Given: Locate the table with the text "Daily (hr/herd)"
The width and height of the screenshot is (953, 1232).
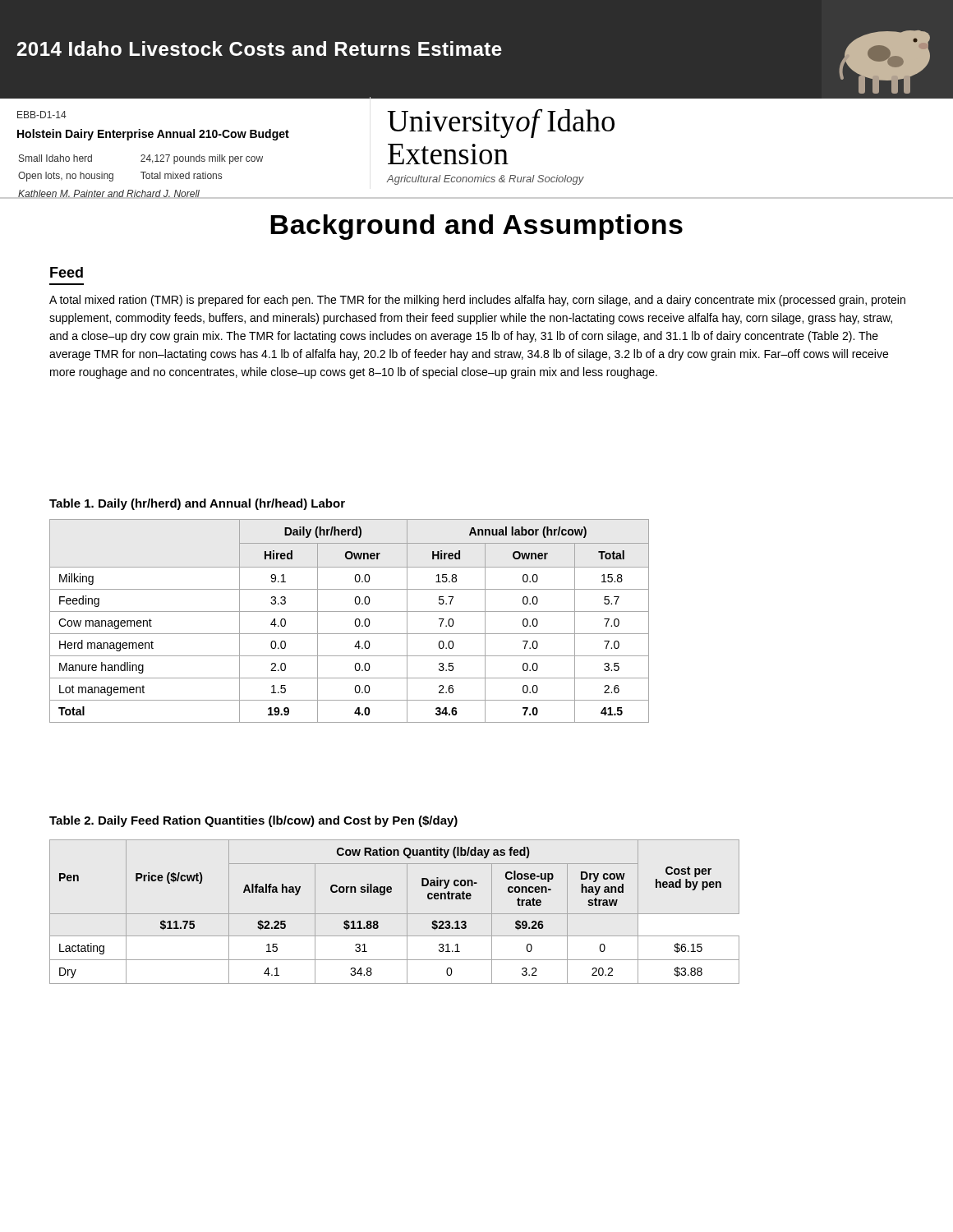Looking at the screenshot, I should (349, 621).
